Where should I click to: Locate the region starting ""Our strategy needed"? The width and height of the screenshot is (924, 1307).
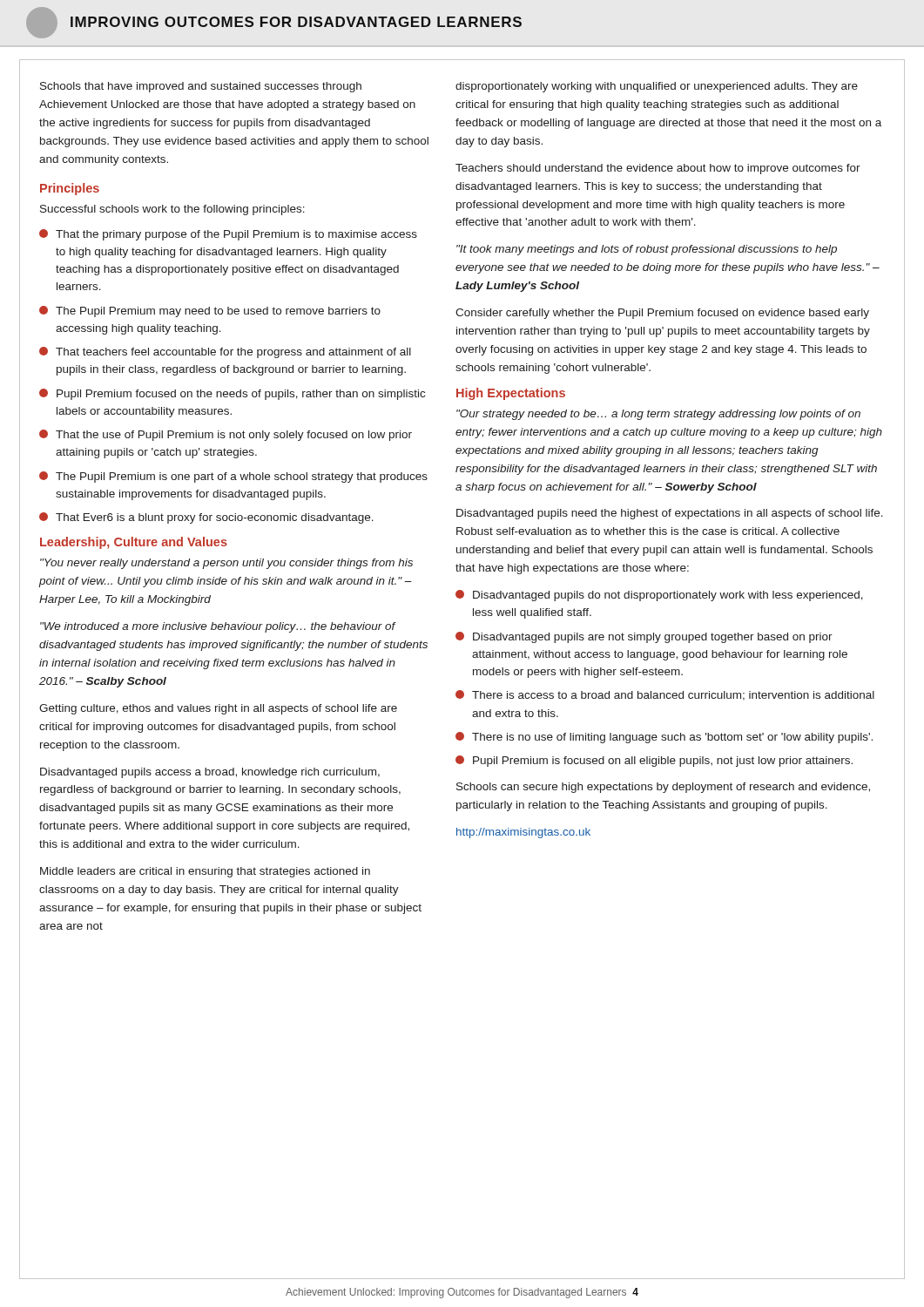click(x=669, y=450)
